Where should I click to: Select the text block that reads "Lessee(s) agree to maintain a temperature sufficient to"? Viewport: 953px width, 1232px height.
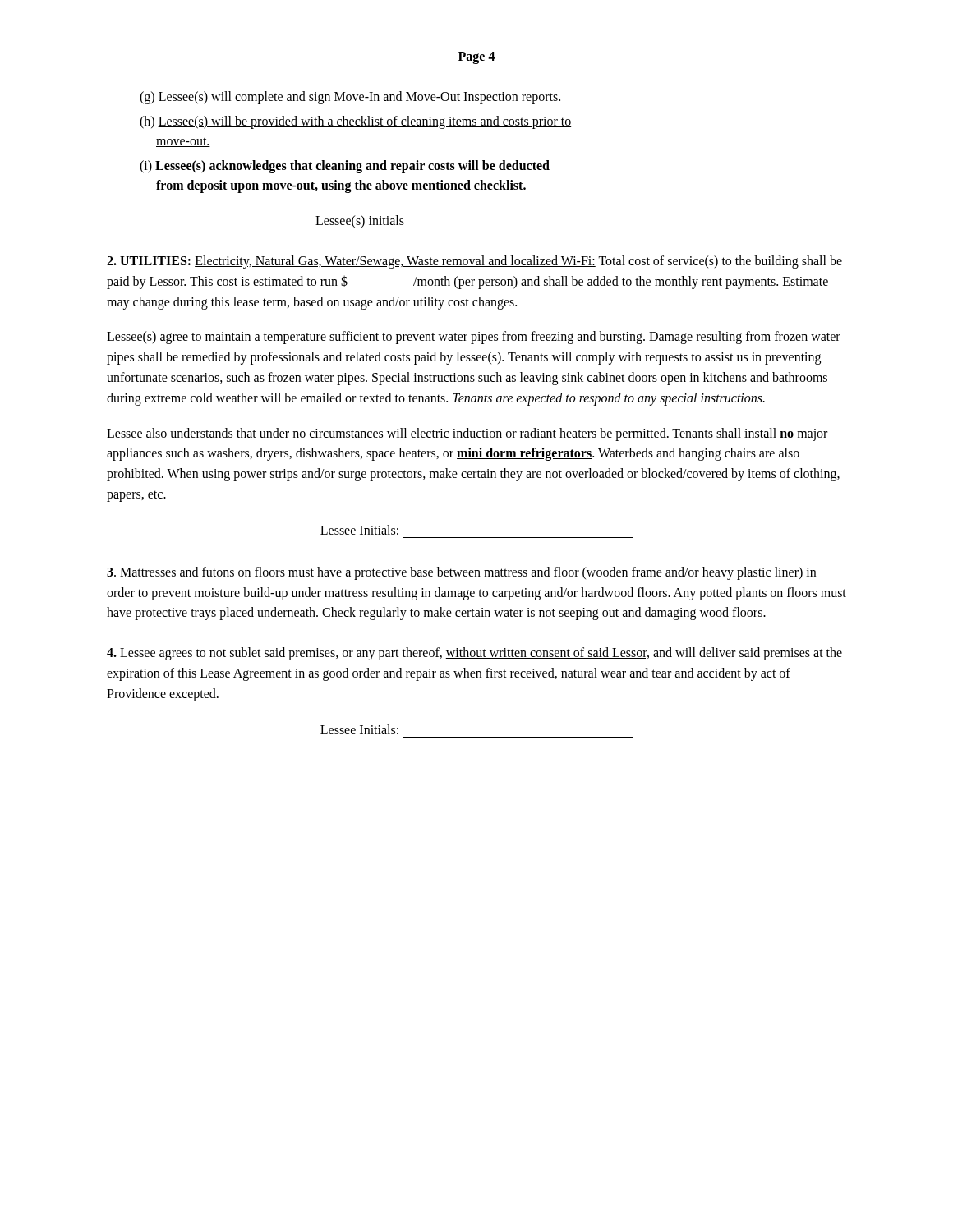pos(473,367)
